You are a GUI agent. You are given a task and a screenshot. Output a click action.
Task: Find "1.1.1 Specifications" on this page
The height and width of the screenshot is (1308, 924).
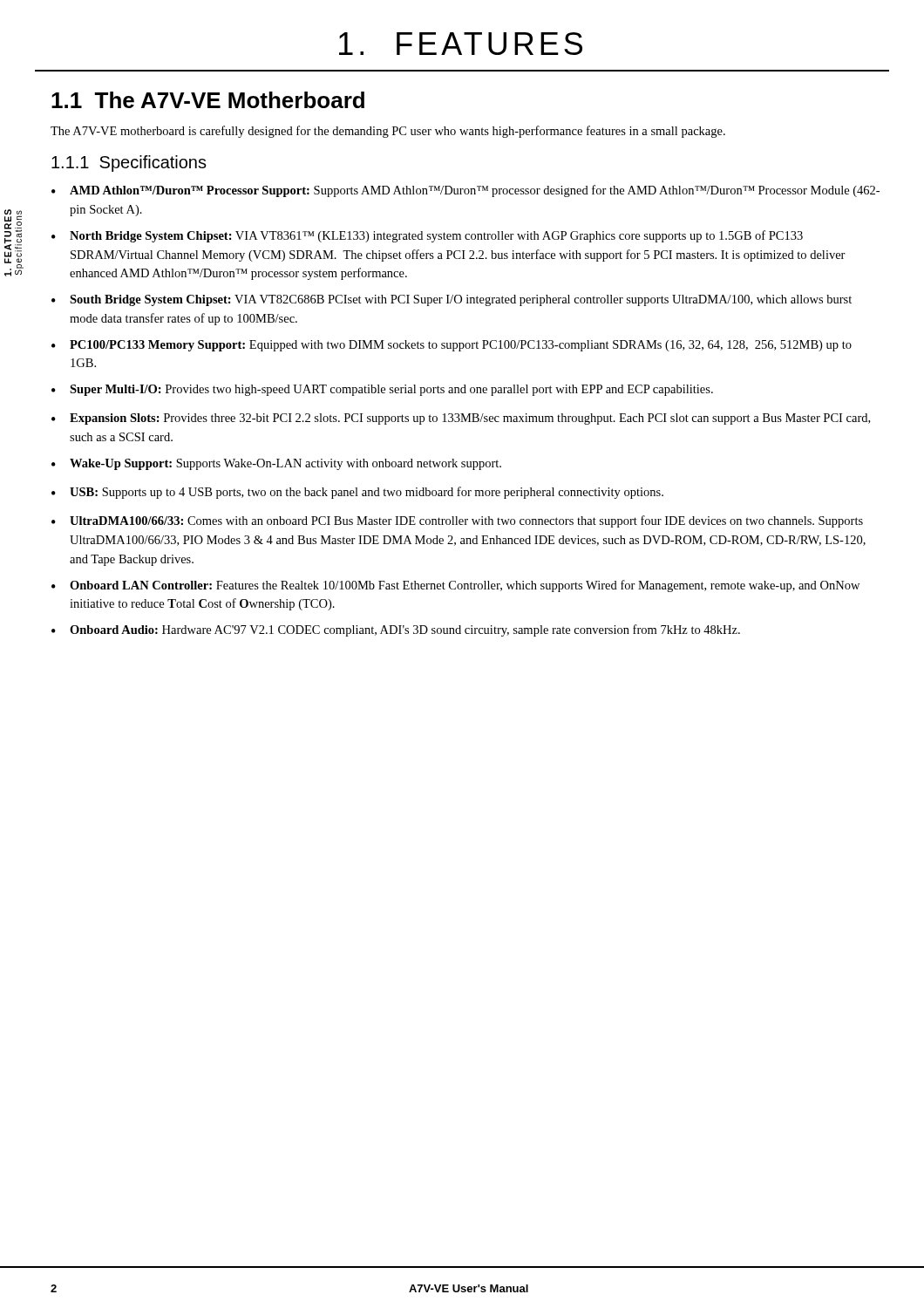point(129,163)
